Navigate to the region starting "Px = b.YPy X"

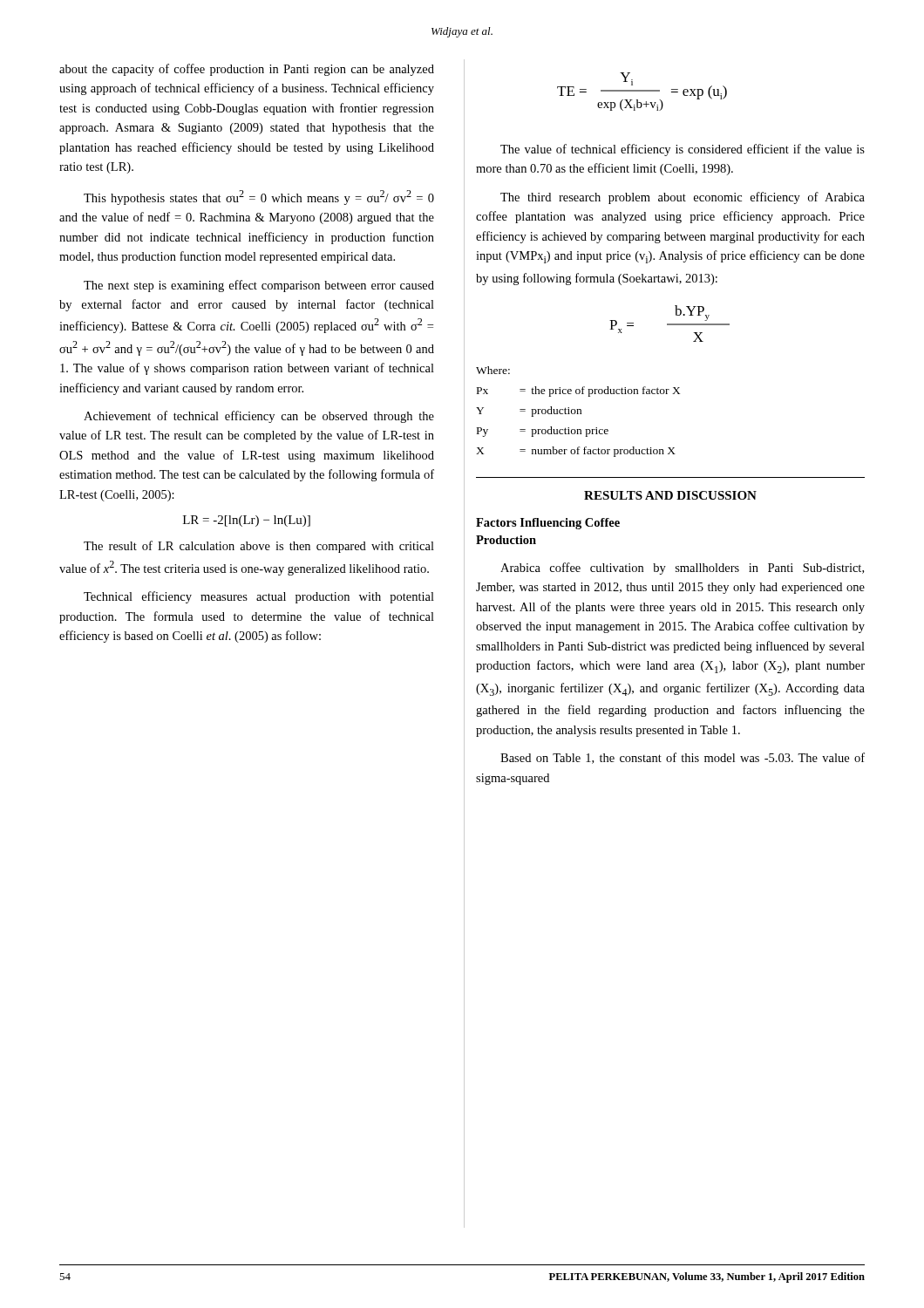pyautogui.click(x=670, y=326)
